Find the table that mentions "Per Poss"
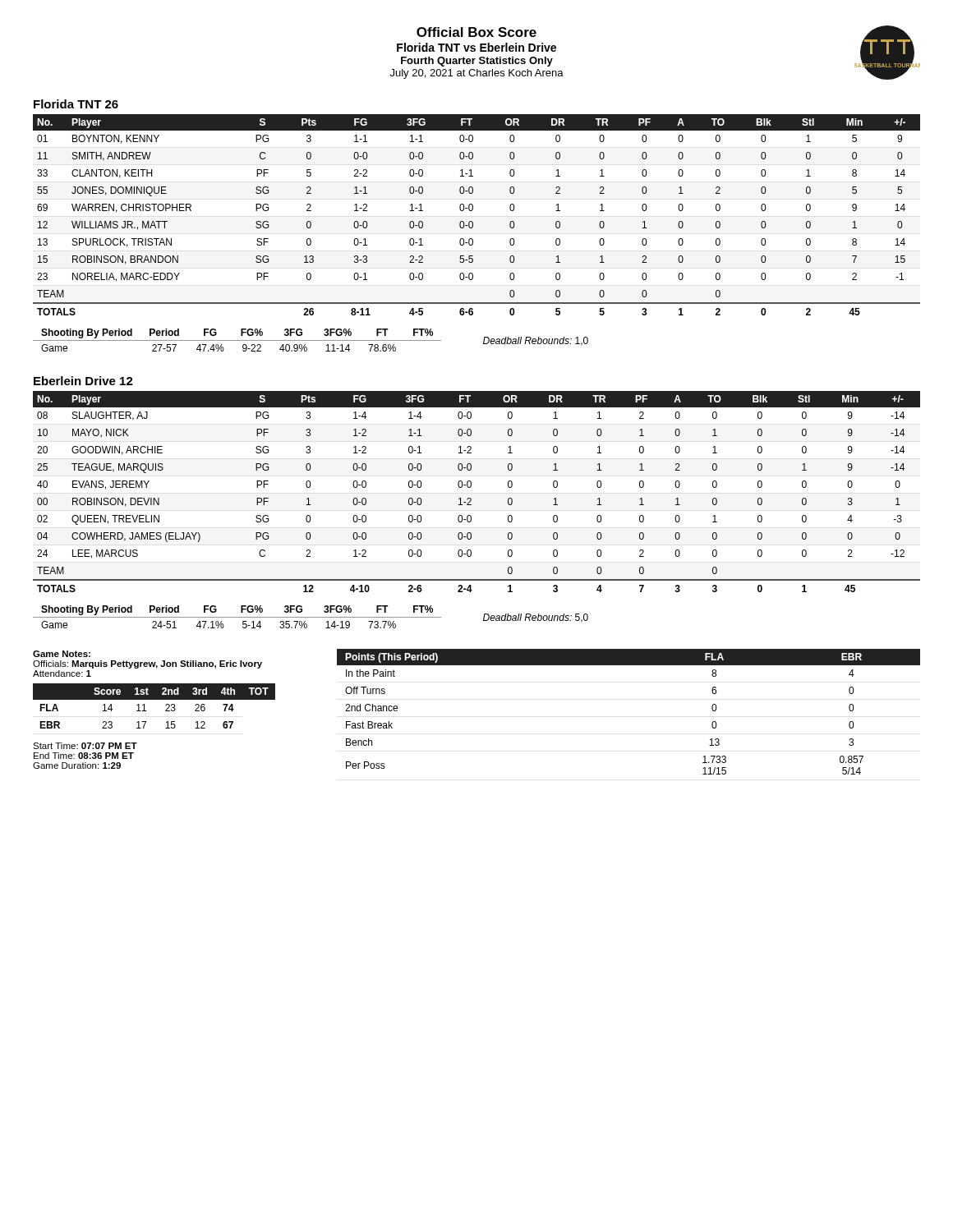 point(628,715)
